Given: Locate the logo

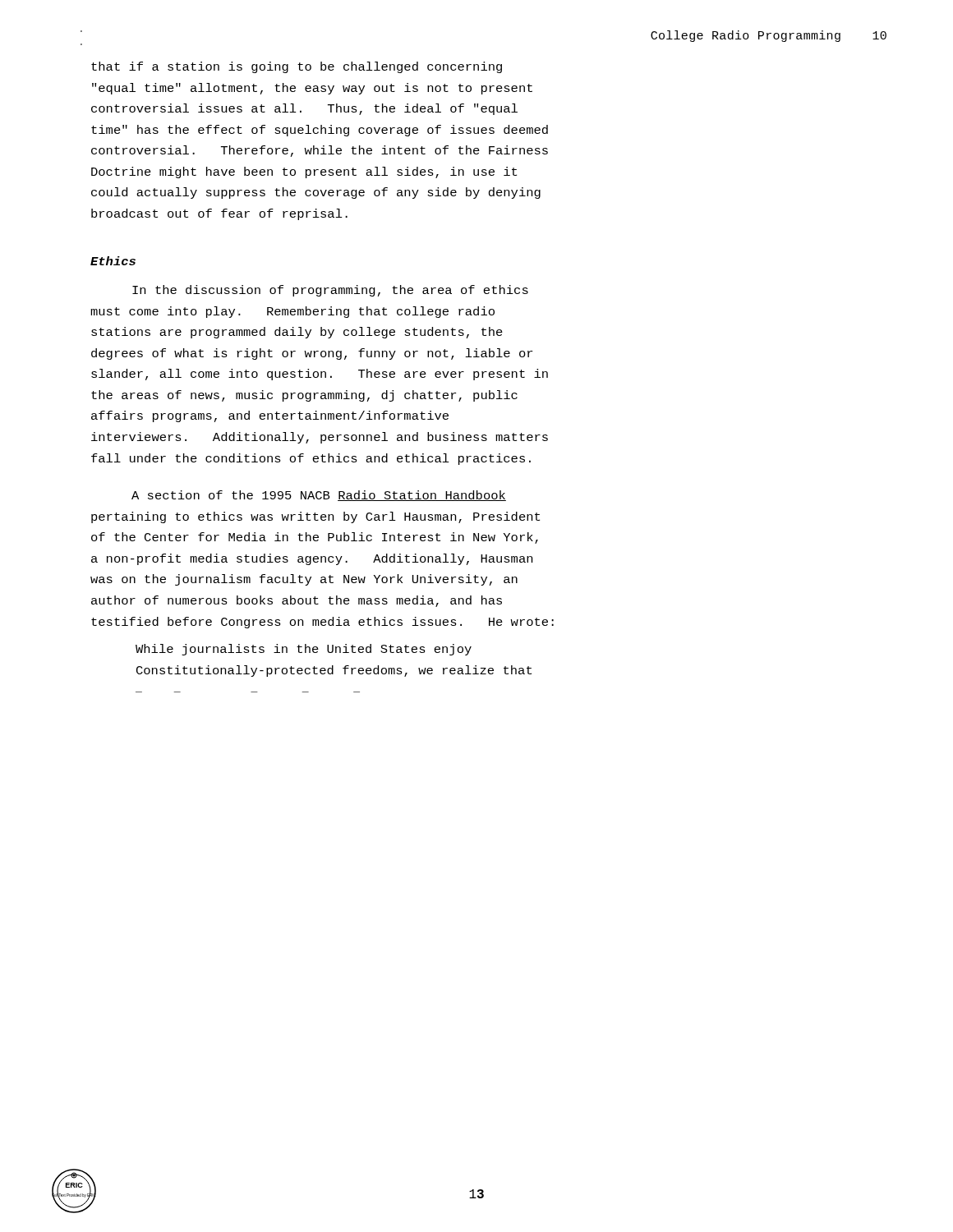Looking at the screenshot, I should pos(74,1191).
